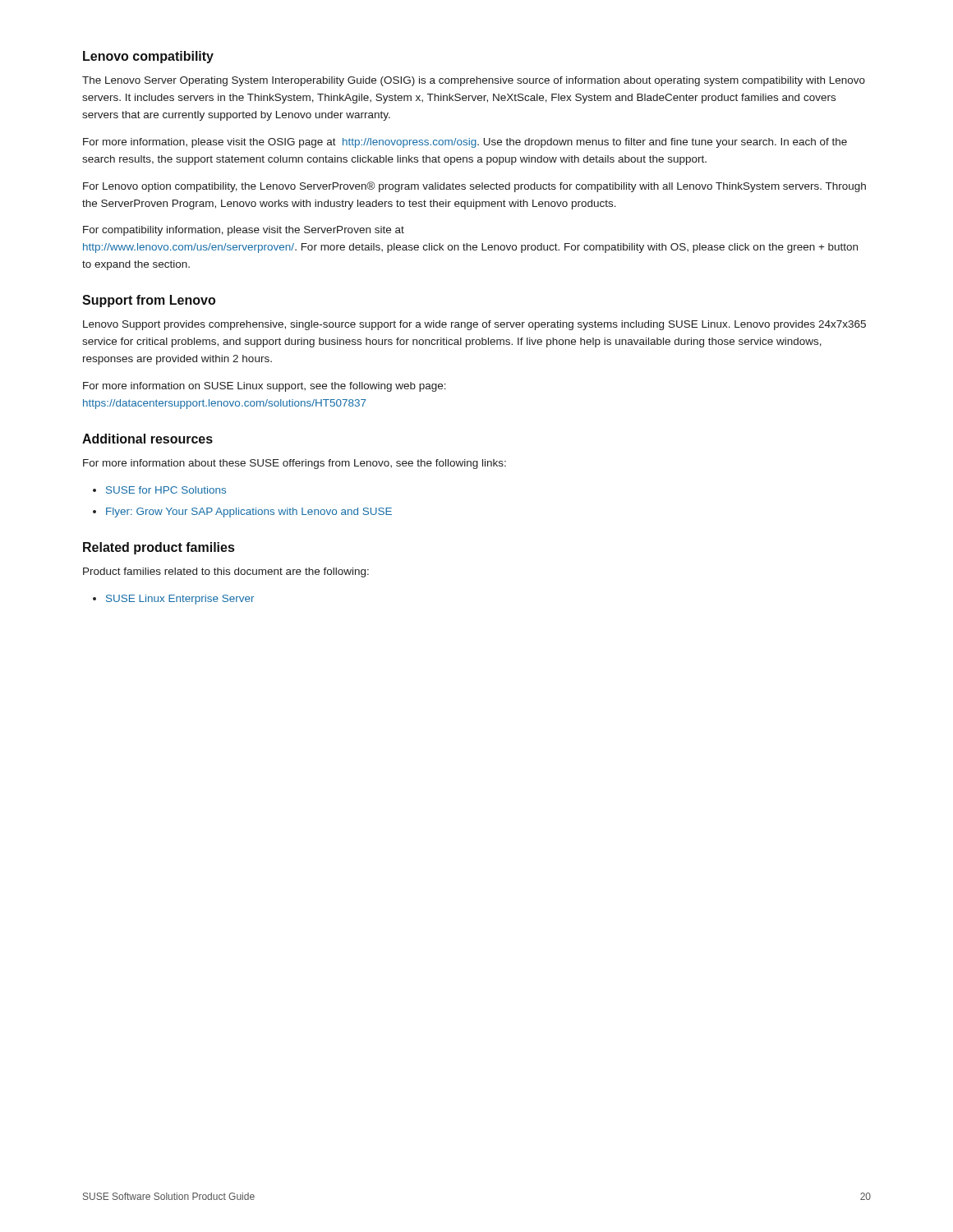The height and width of the screenshot is (1232, 953).
Task: Find the block on this page that starts "SUSE Linux Enterprise"
Action: point(180,598)
